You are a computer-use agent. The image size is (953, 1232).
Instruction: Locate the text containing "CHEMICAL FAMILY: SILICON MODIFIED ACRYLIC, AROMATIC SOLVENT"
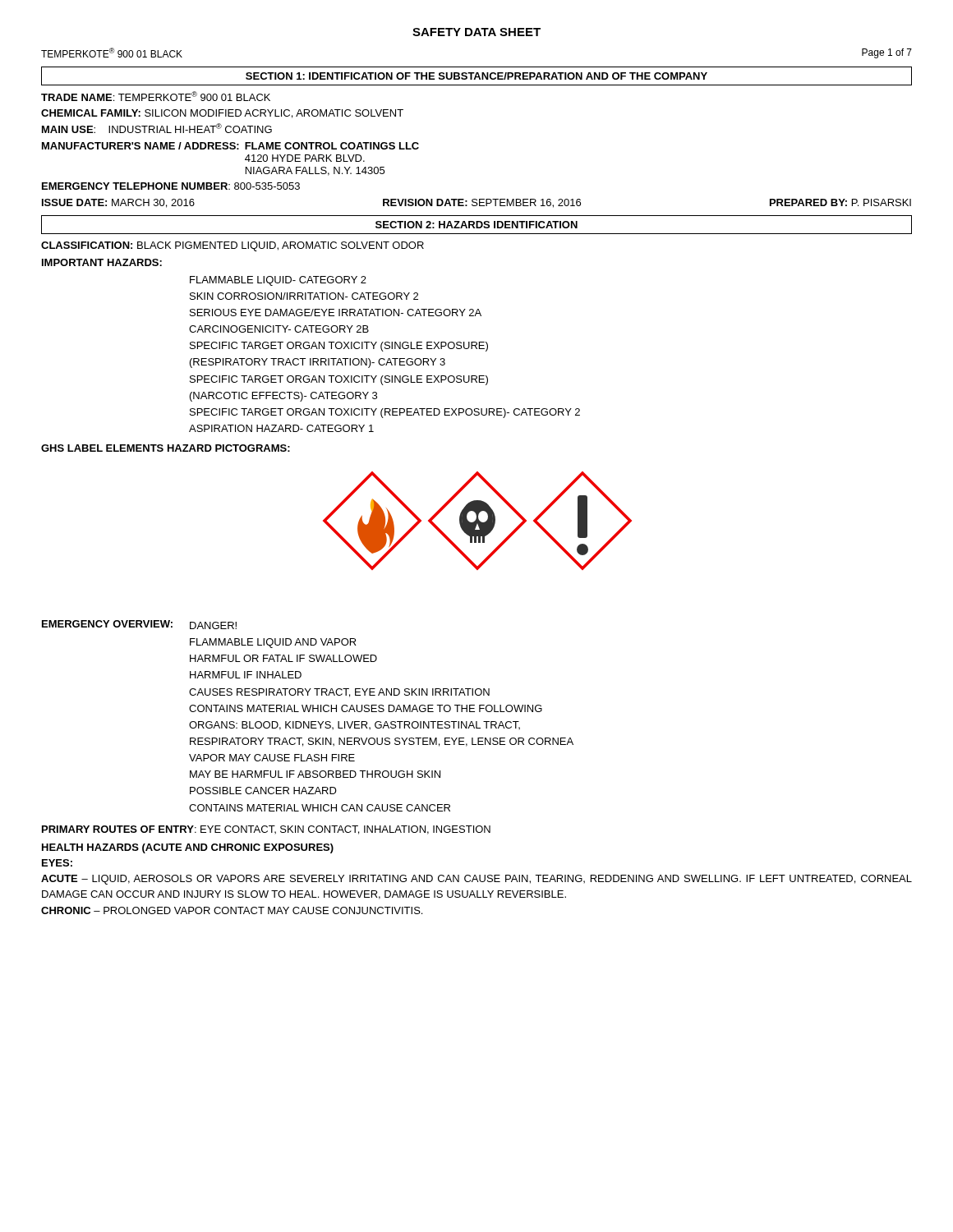pos(222,113)
